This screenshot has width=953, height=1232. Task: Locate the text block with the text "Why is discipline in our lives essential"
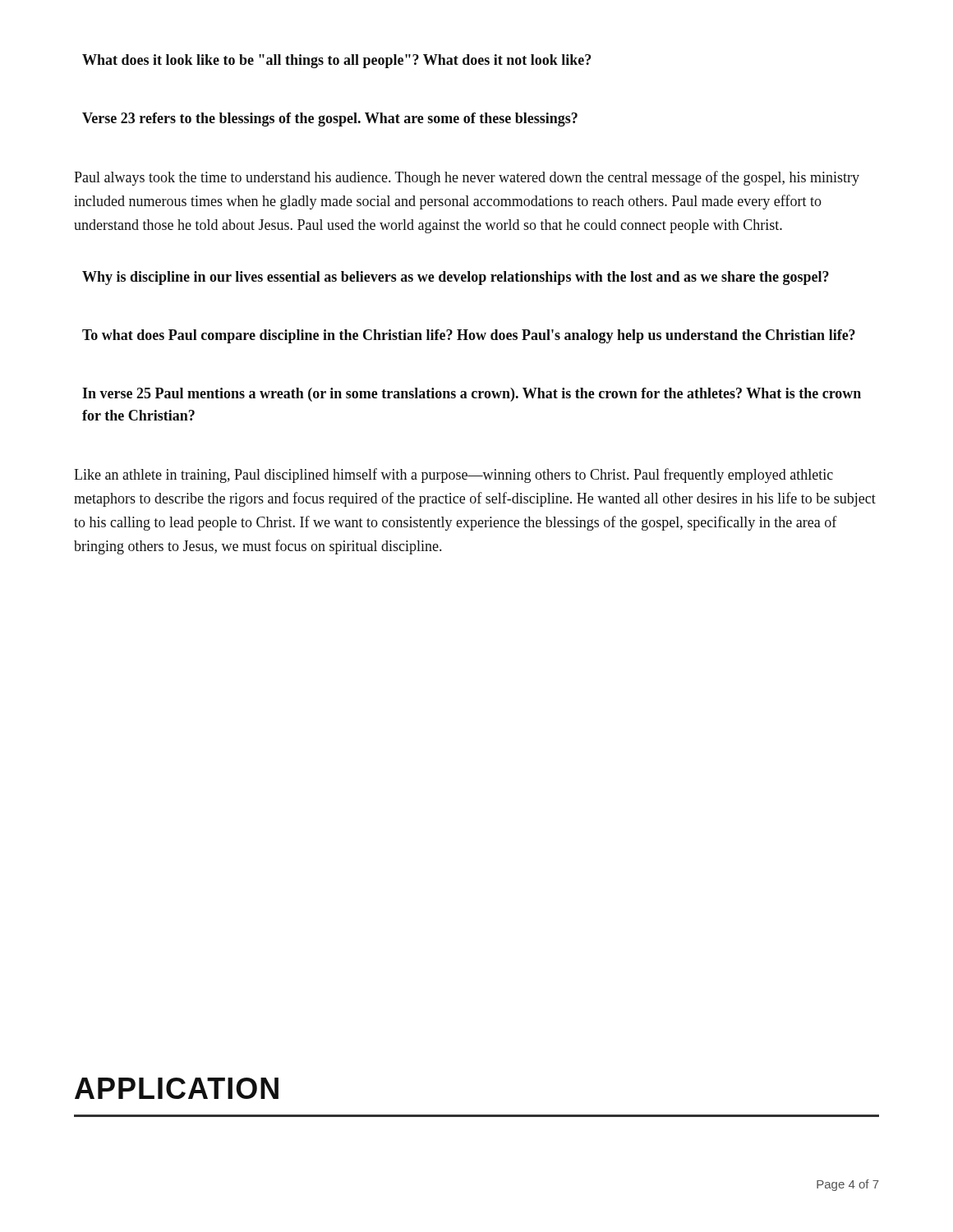[x=481, y=278]
